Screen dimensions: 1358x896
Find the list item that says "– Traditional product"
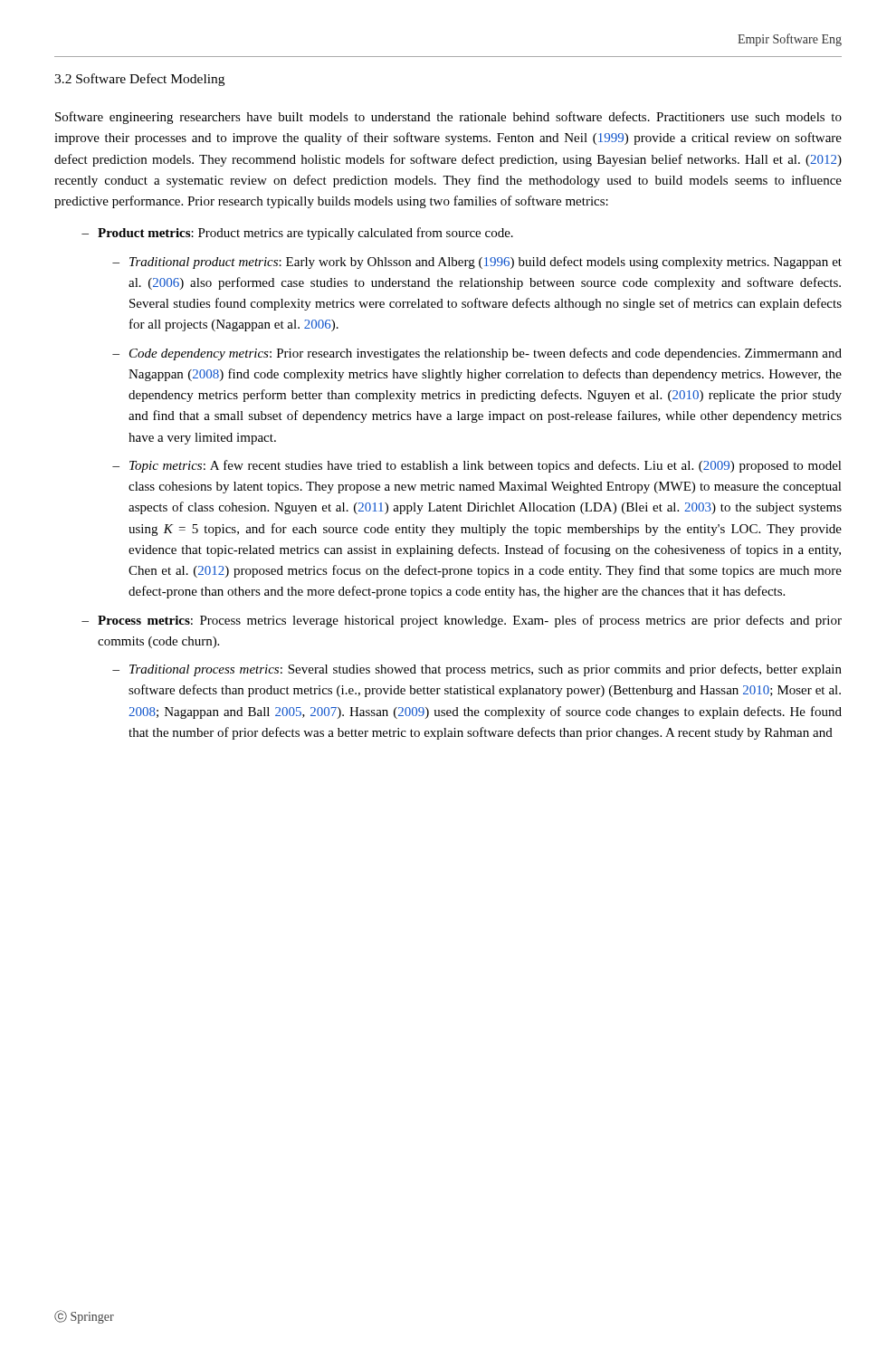(448, 293)
